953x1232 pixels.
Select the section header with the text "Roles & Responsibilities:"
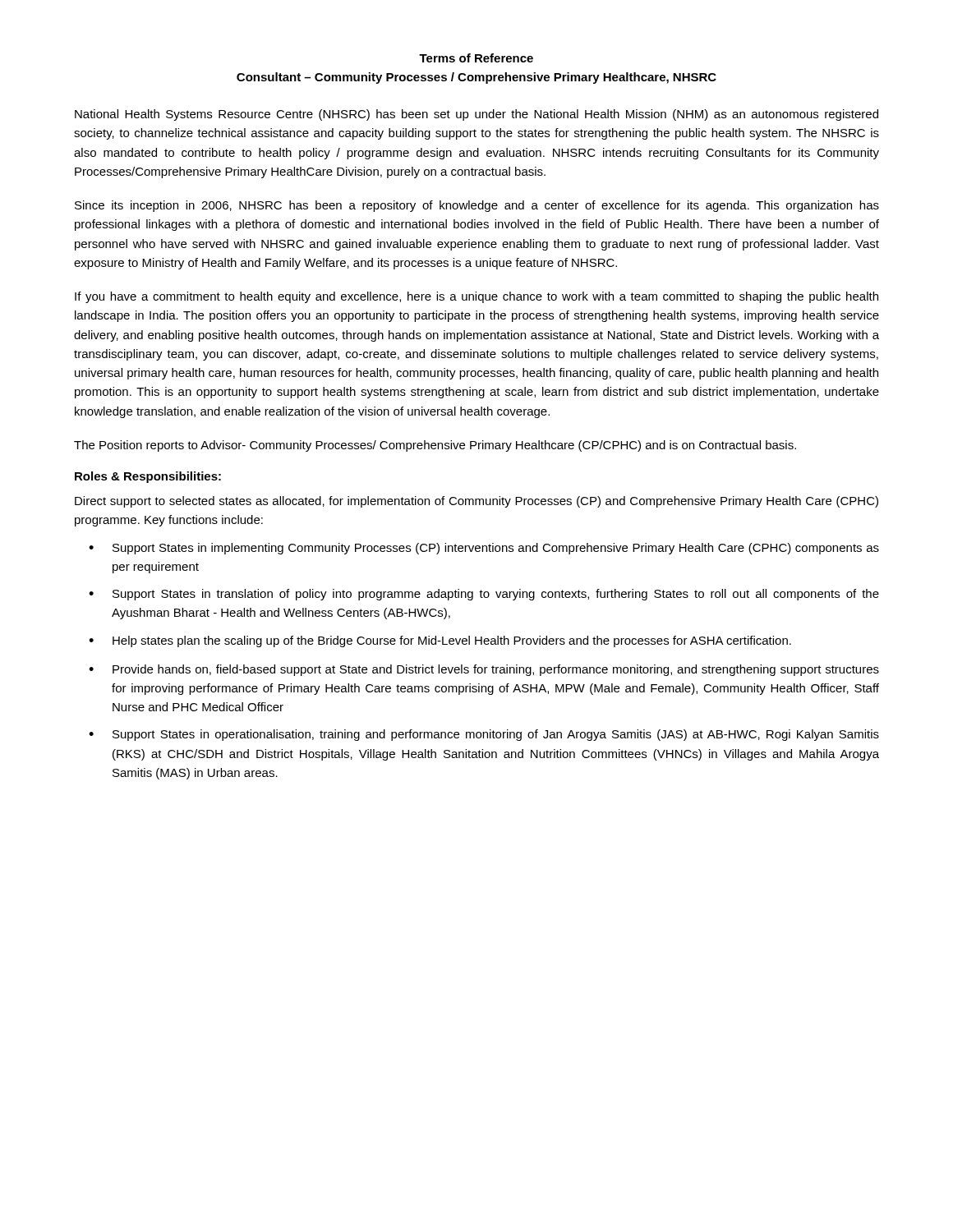pyautogui.click(x=148, y=476)
